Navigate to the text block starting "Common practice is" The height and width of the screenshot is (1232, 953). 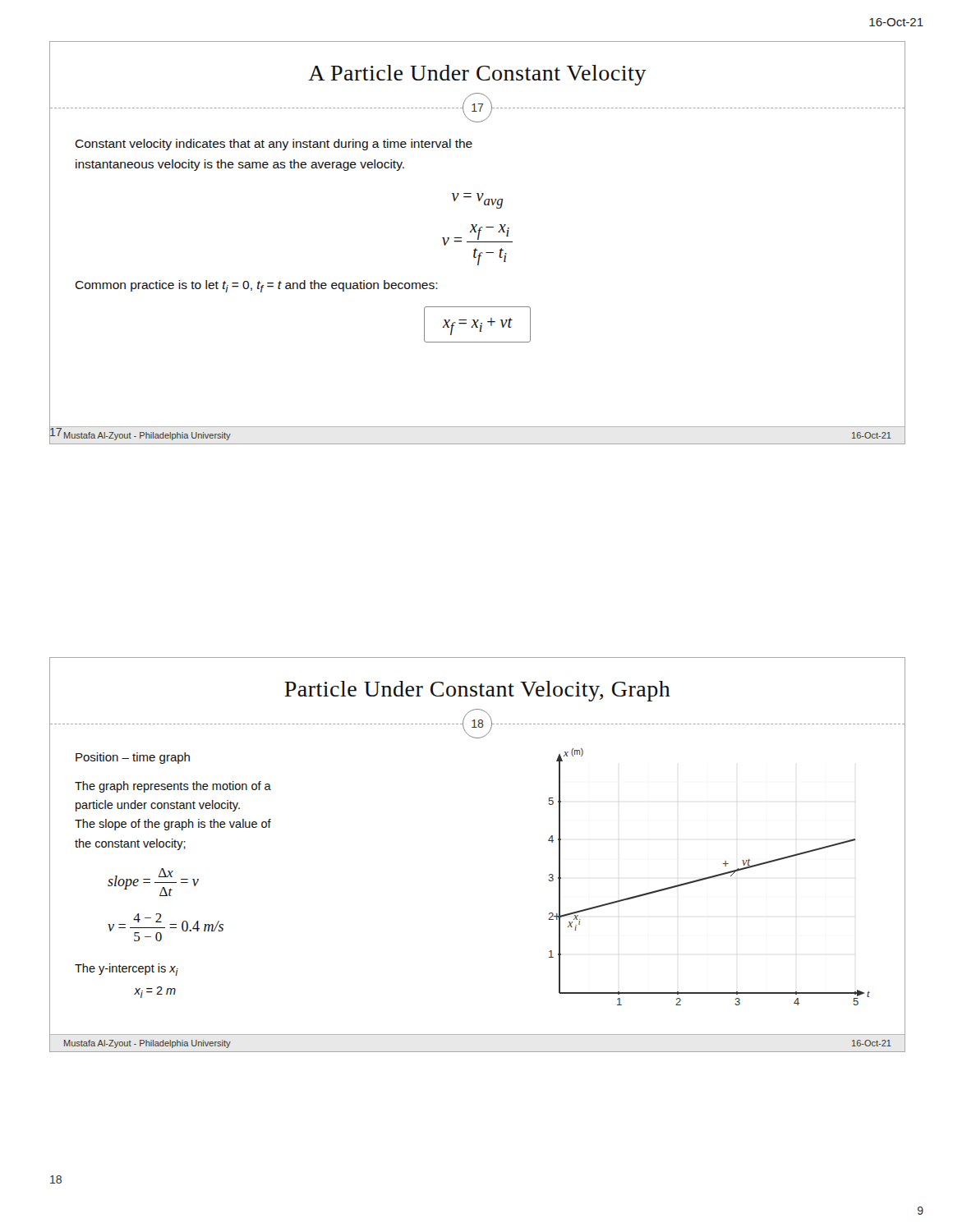(256, 286)
